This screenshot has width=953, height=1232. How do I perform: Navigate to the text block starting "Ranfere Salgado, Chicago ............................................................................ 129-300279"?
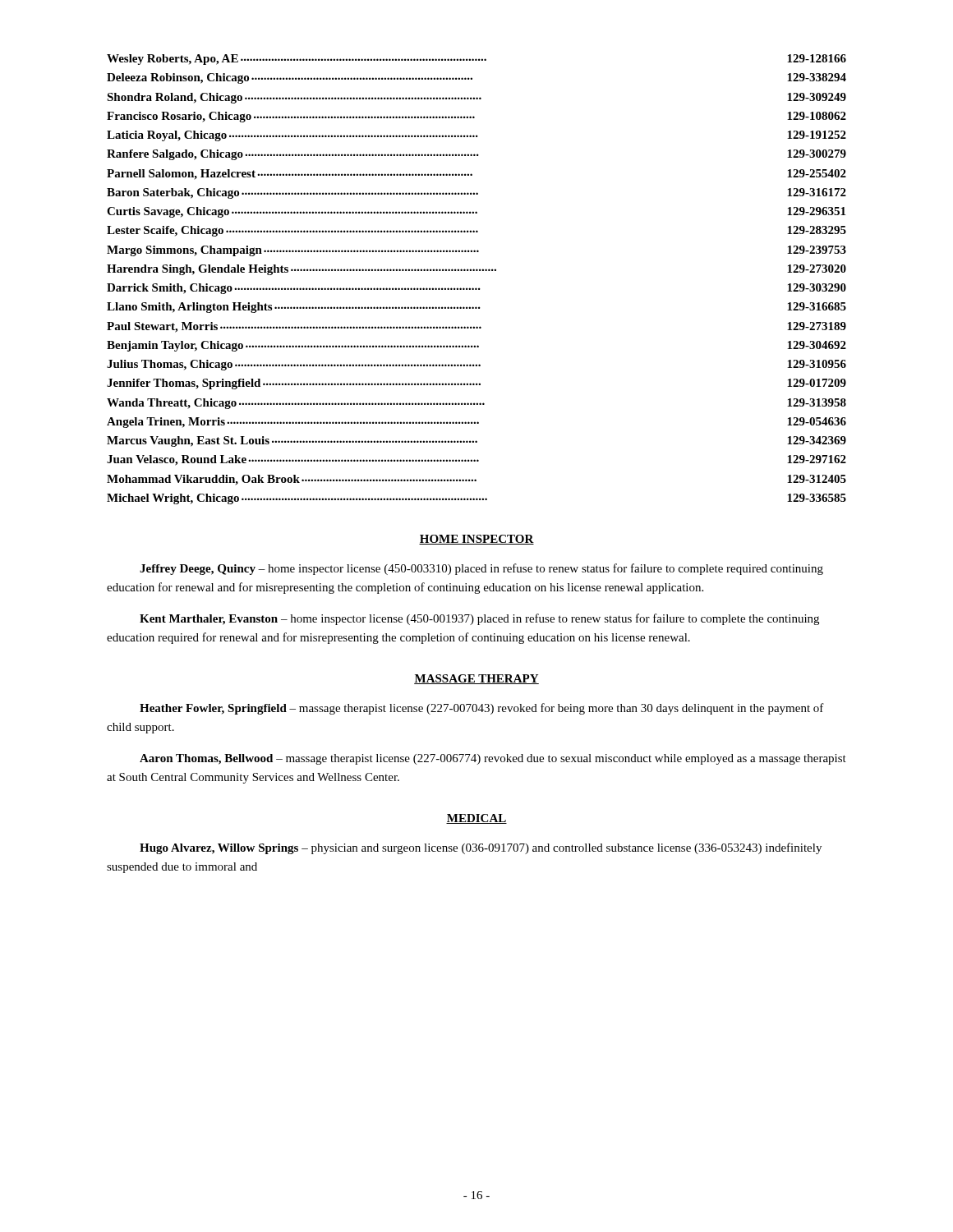(476, 154)
